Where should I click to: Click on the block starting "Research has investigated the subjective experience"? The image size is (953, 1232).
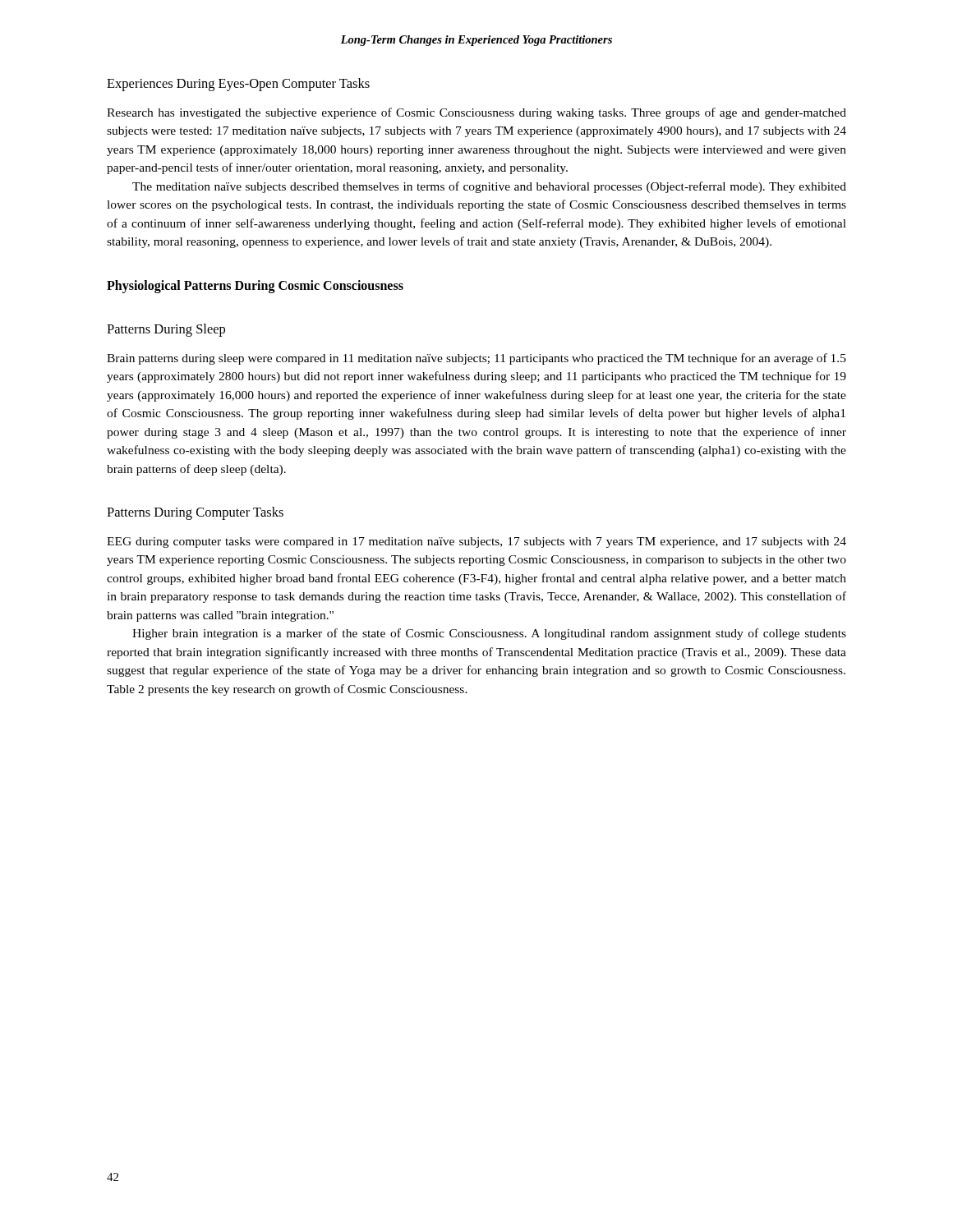476,177
